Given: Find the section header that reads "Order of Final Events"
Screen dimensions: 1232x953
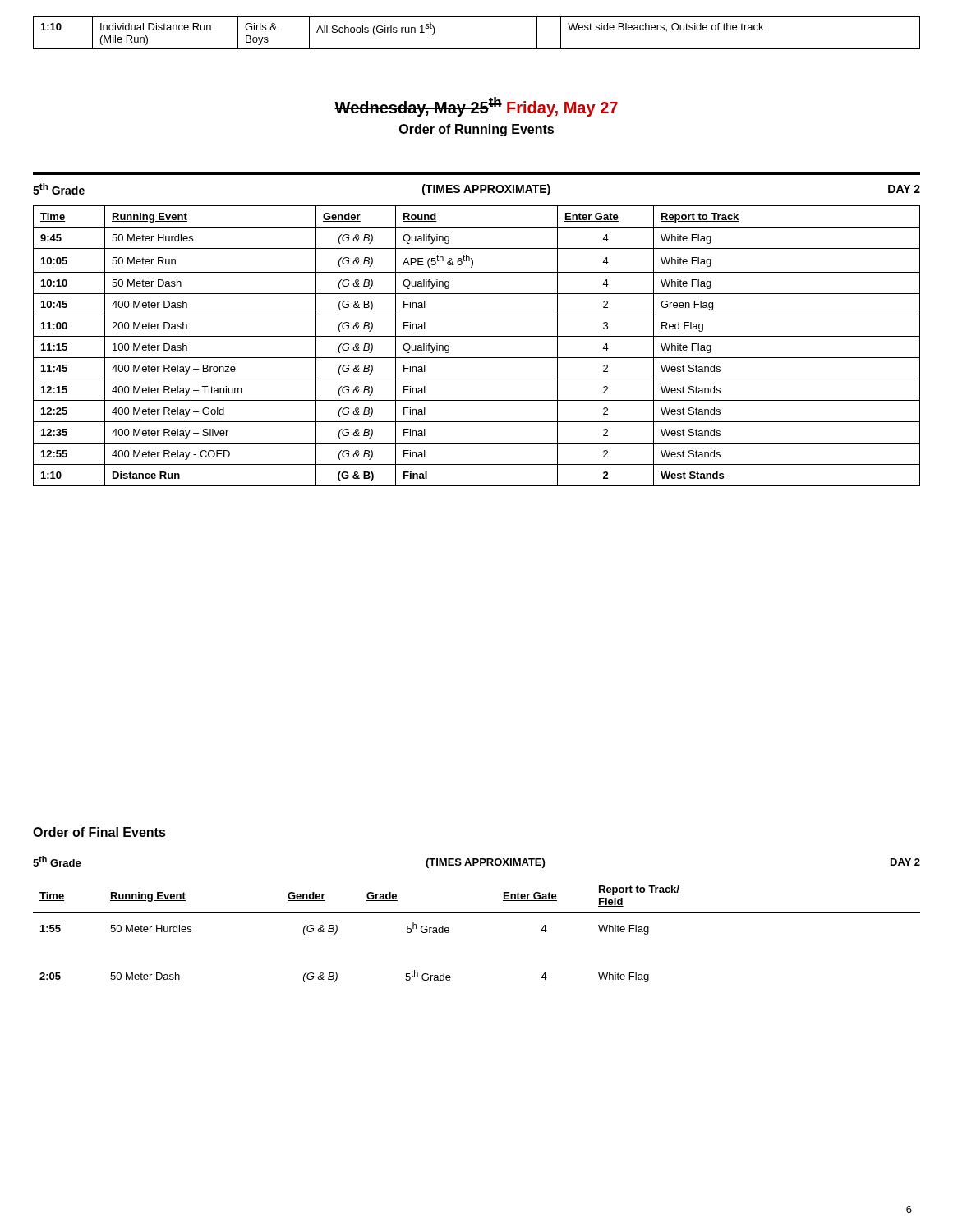Looking at the screenshot, I should tap(99, 832).
